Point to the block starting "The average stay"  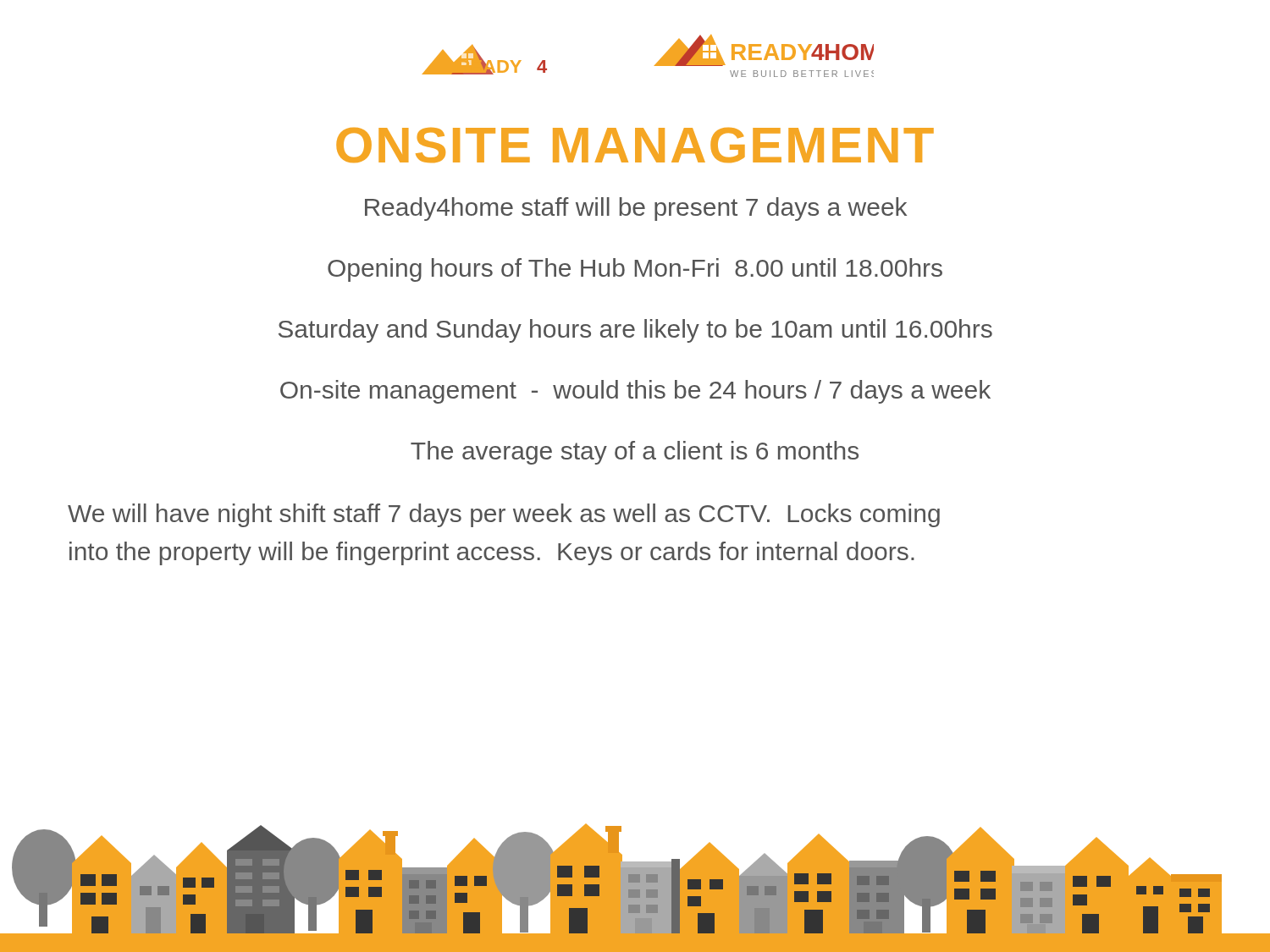(635, 451)
